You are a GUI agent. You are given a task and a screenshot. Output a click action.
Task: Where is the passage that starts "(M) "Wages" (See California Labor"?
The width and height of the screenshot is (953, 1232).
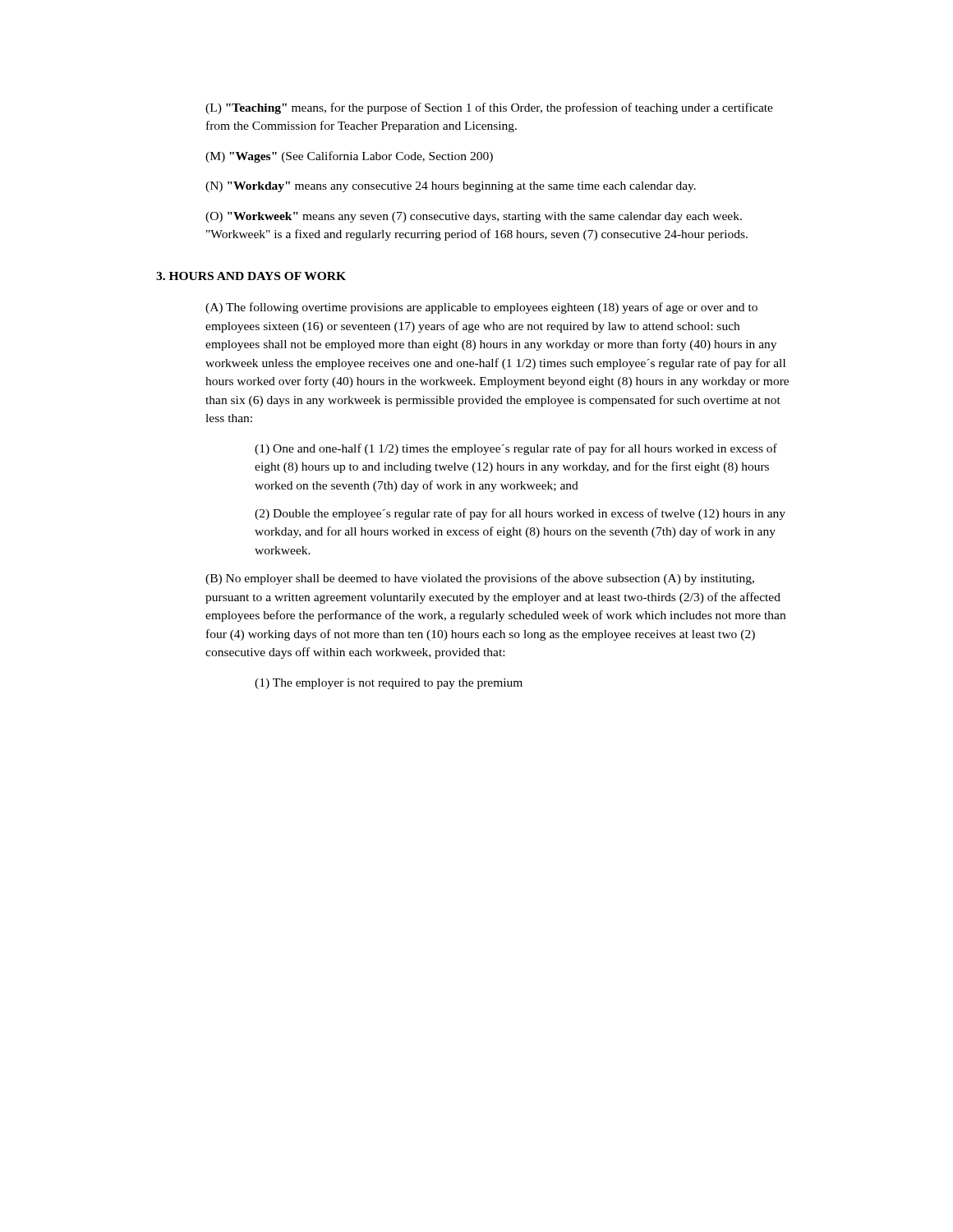coord(349,156)
